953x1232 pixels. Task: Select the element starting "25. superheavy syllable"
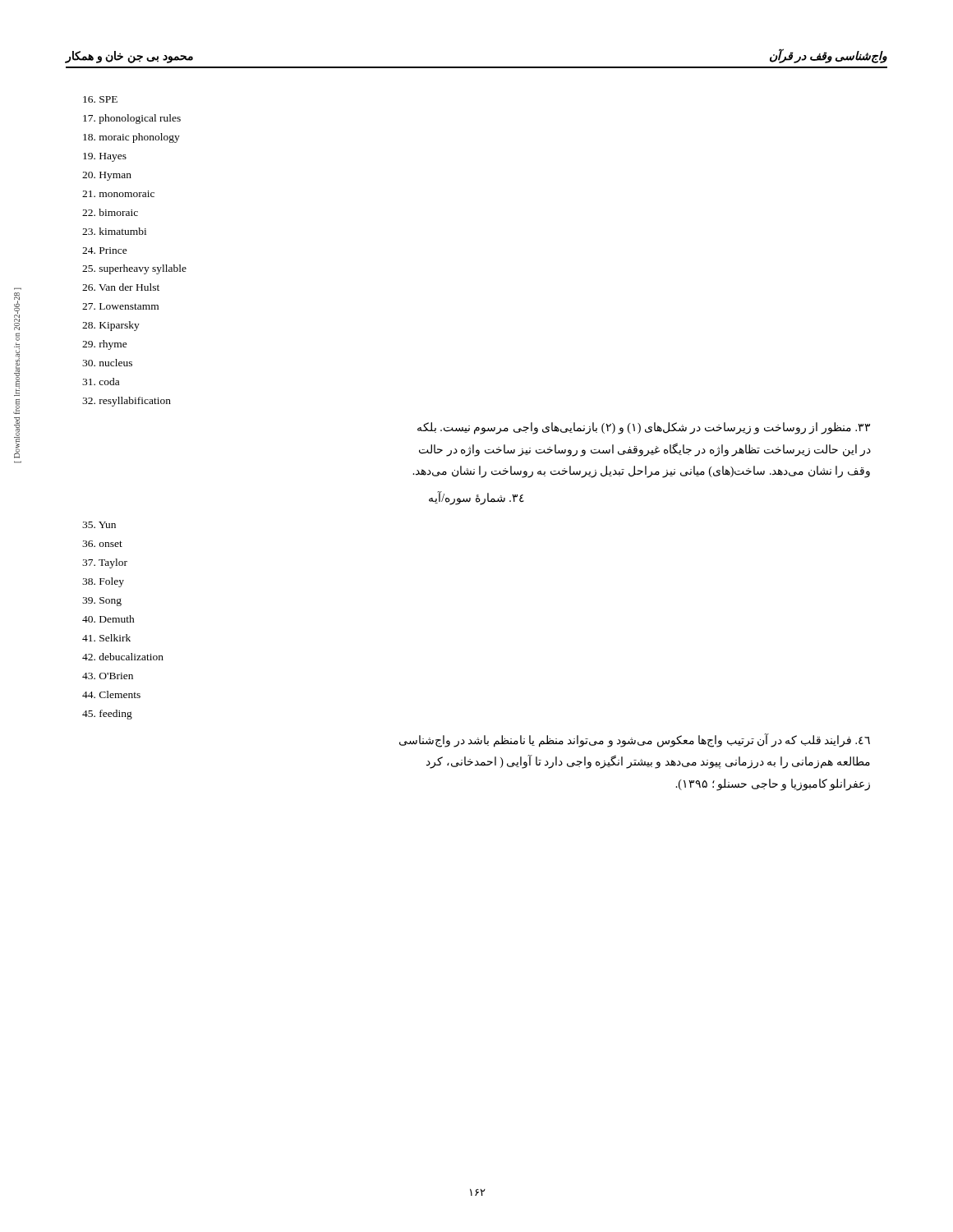[x=134, y=269]
